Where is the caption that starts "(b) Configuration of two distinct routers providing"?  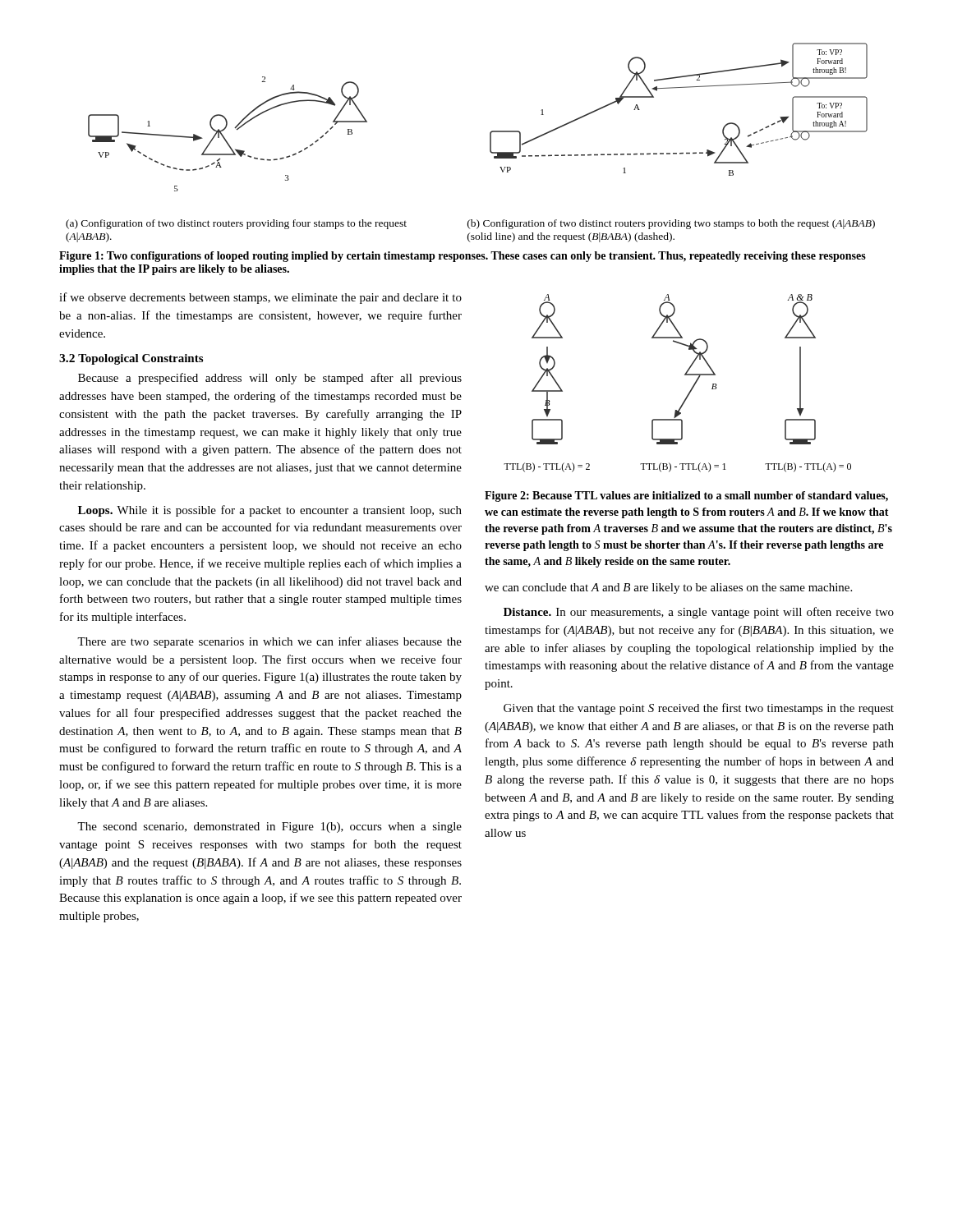[671, 230]
